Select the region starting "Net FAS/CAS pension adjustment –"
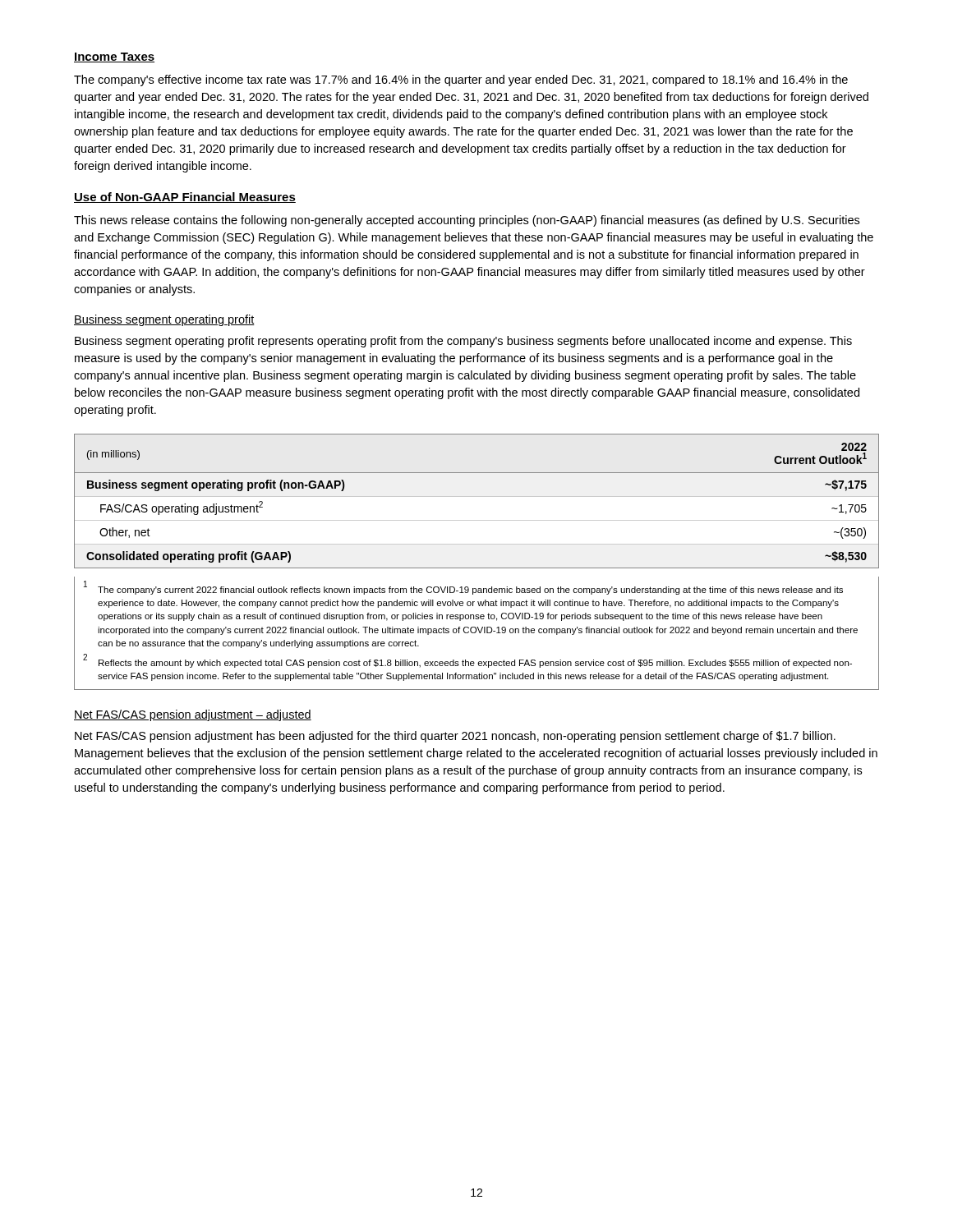 point(192,714)
